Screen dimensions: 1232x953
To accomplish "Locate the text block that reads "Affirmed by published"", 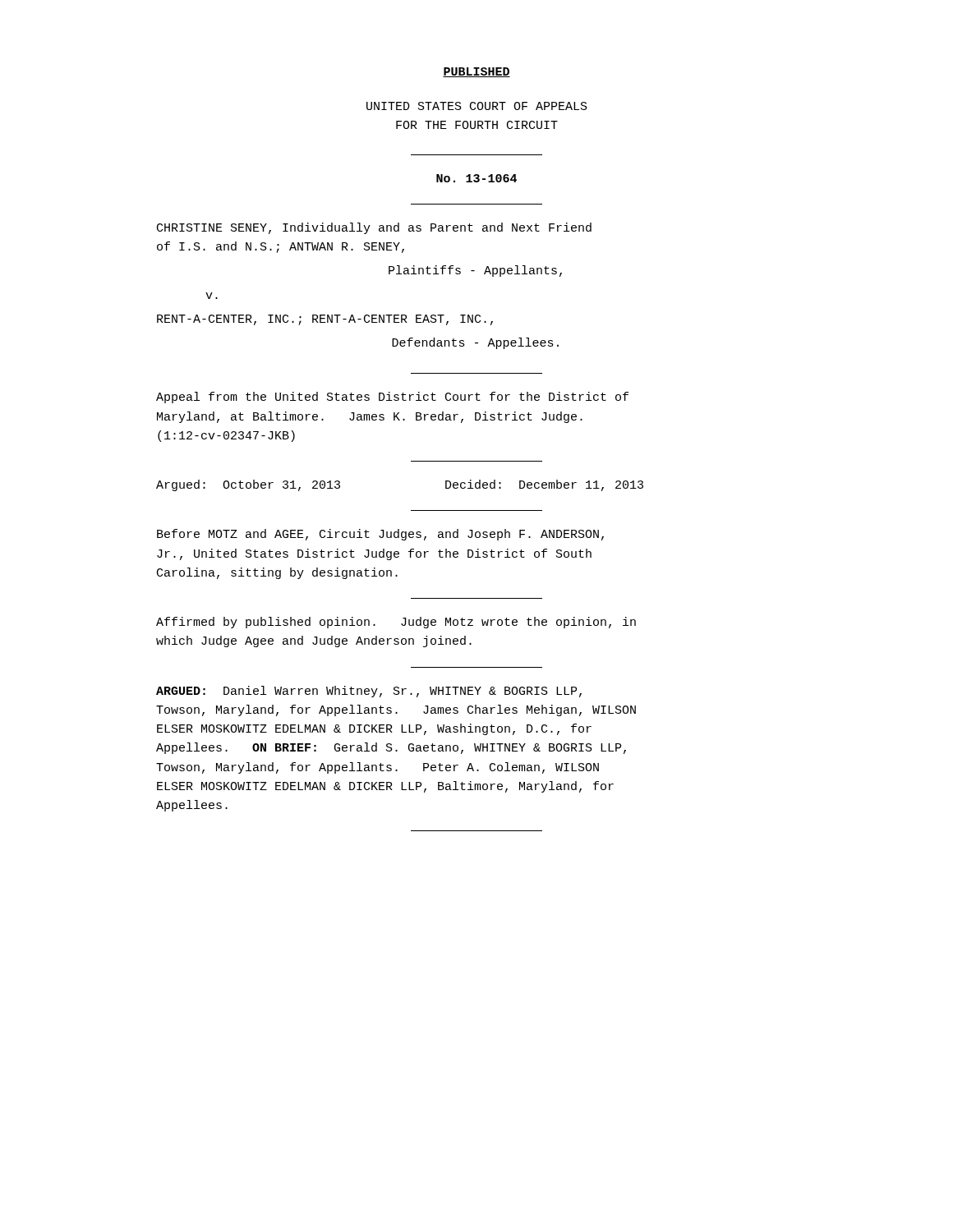I will (x=396, y=633).
